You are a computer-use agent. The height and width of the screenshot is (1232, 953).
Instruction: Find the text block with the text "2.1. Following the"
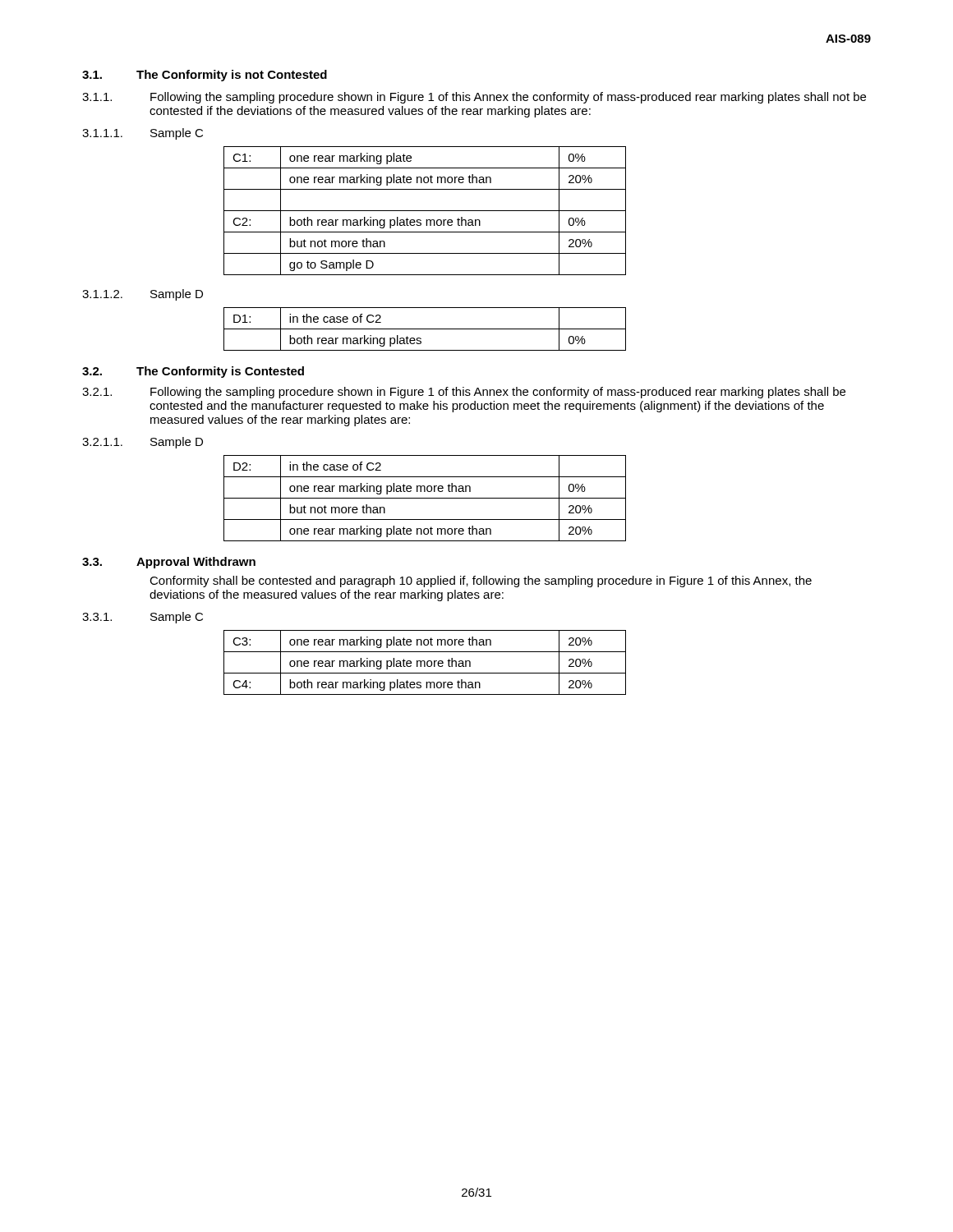point(476,405)
